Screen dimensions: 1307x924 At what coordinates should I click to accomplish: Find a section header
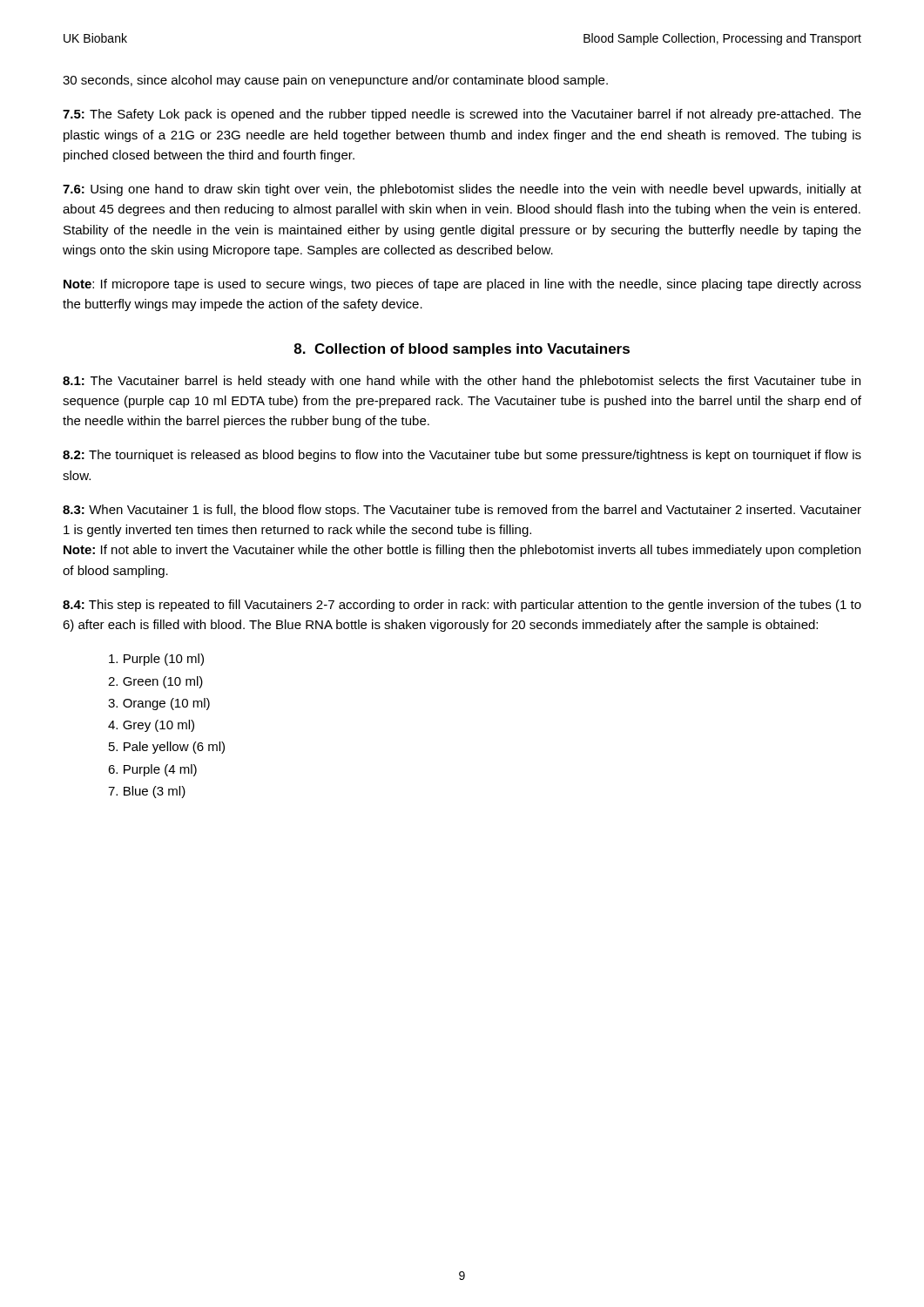[462, 349]
